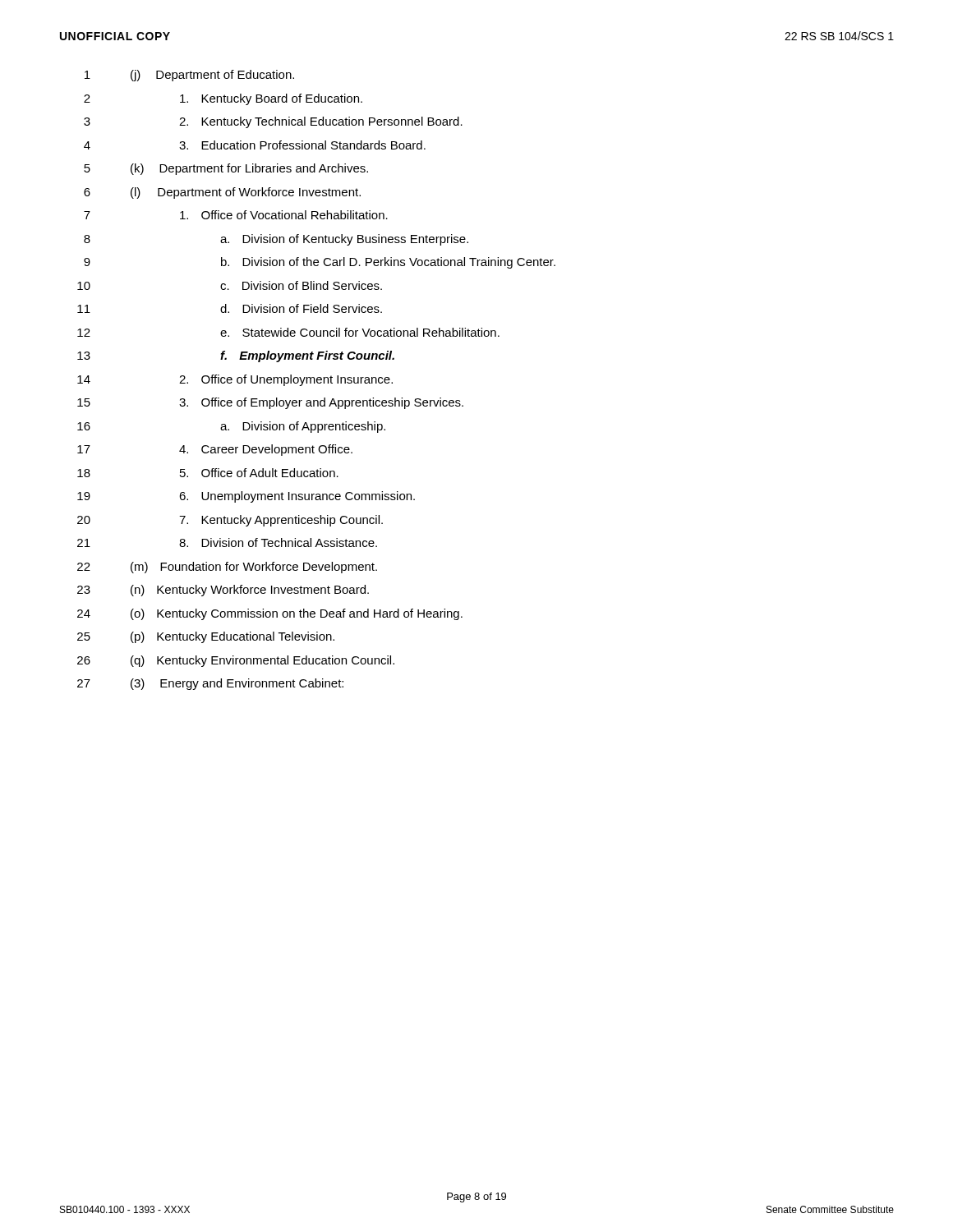Select the list item that reads "23 (n) Kentucky Workforce Investment"
Viewport: 953px width, 1232px height.
click(x=215, y=590)
